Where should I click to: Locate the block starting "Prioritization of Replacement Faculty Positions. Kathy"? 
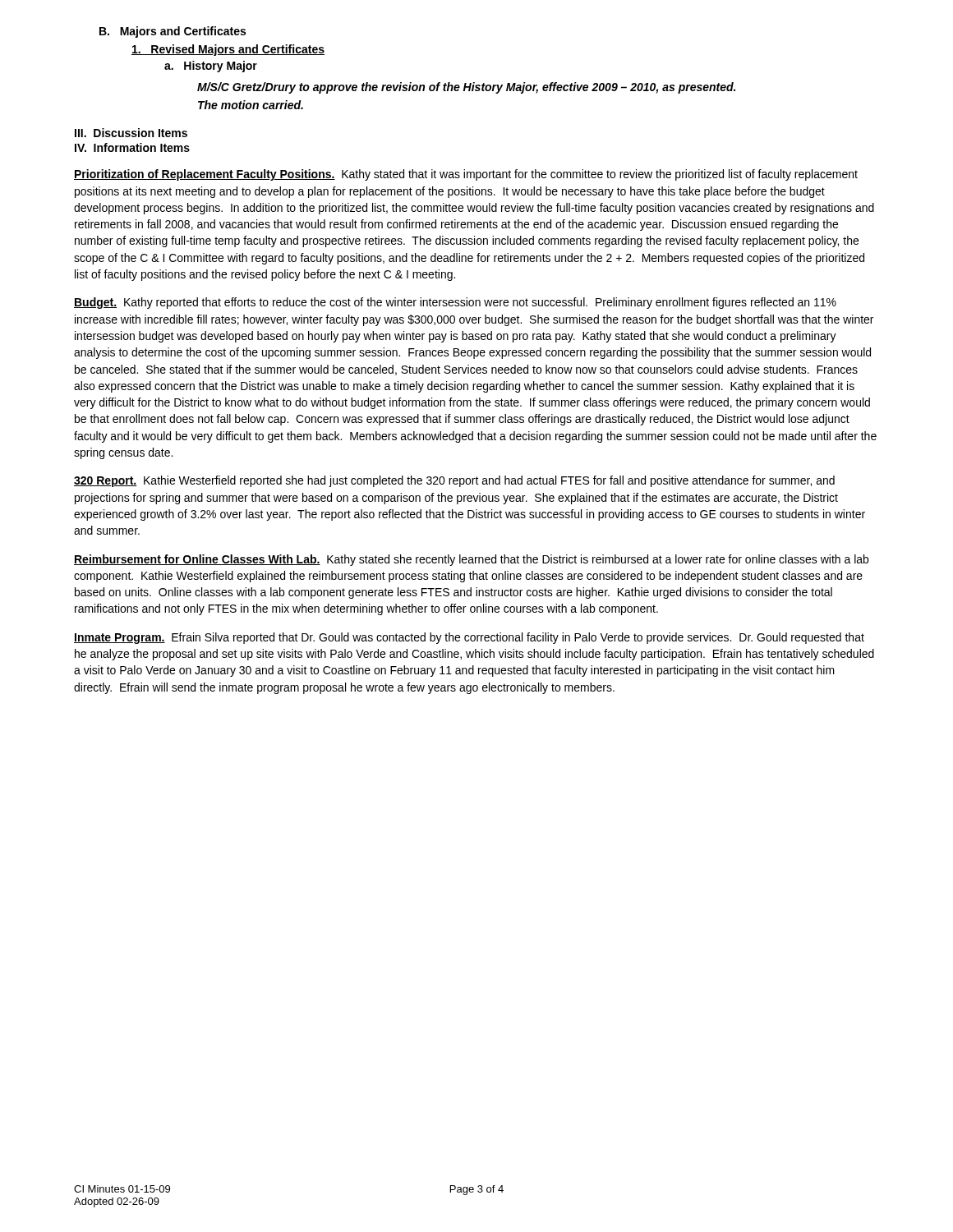tap(474, 224)
